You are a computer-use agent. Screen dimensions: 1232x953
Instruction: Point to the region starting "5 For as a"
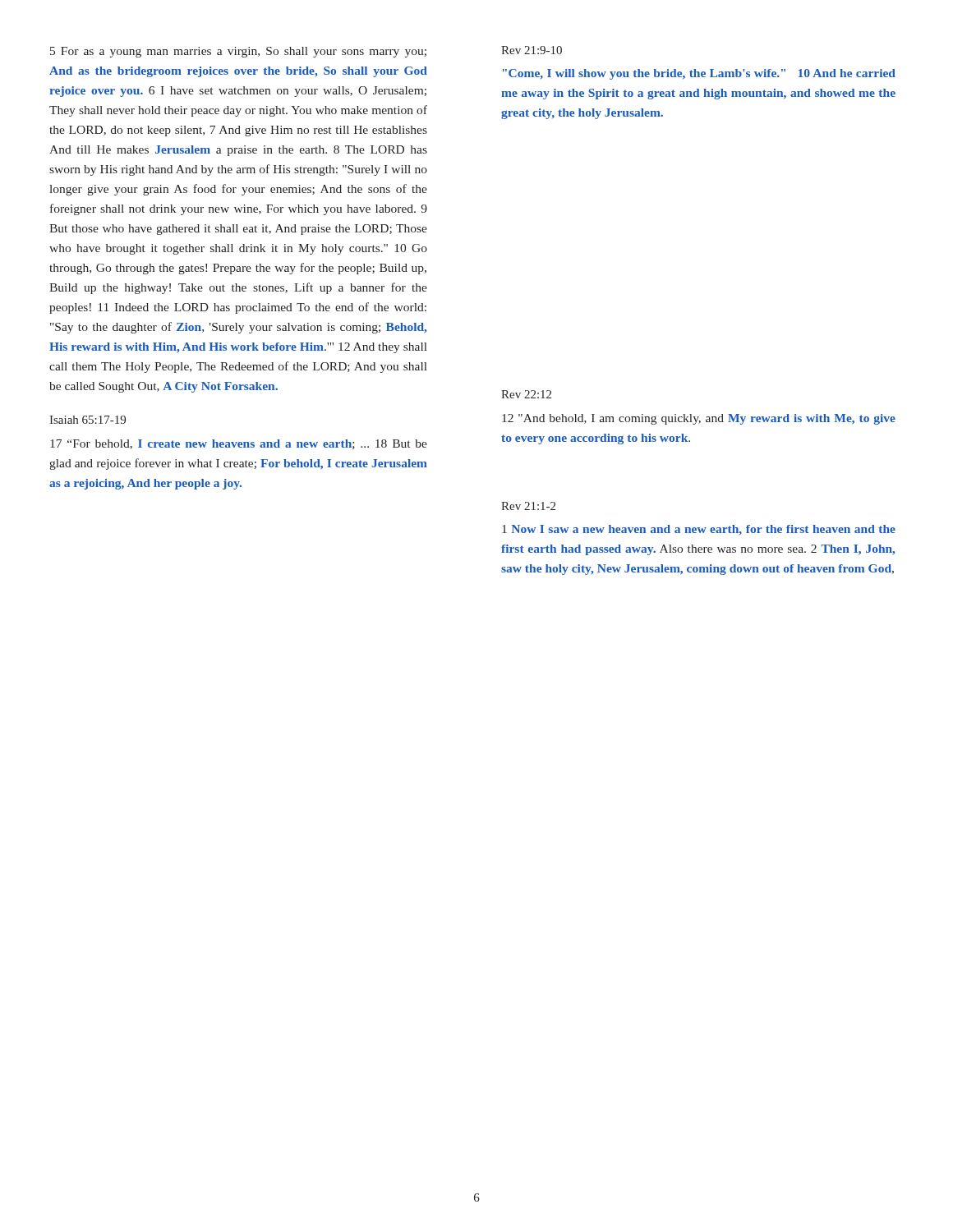(238, 218)
